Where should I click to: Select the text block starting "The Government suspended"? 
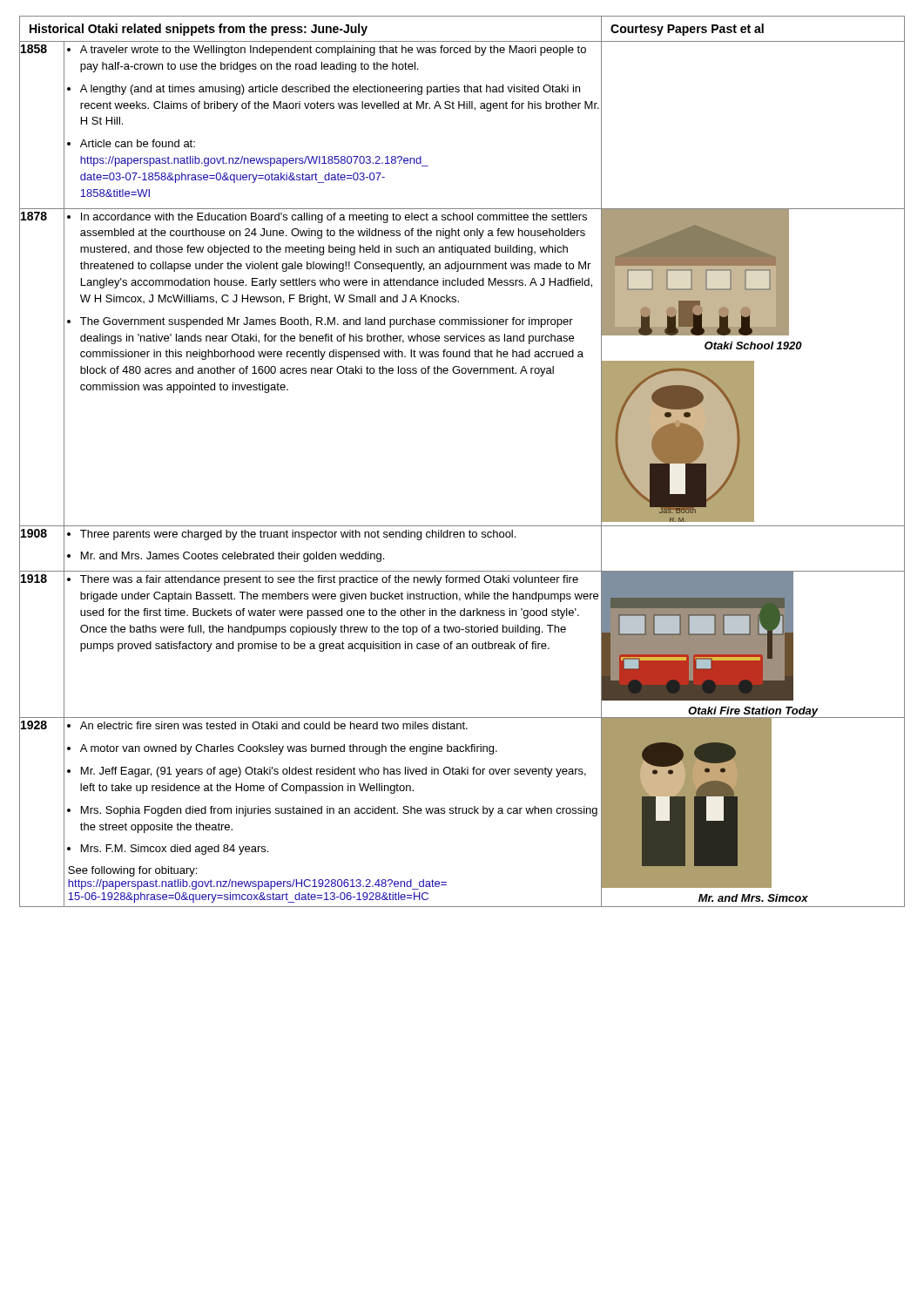pyautogui.click(x=333, y=354)
